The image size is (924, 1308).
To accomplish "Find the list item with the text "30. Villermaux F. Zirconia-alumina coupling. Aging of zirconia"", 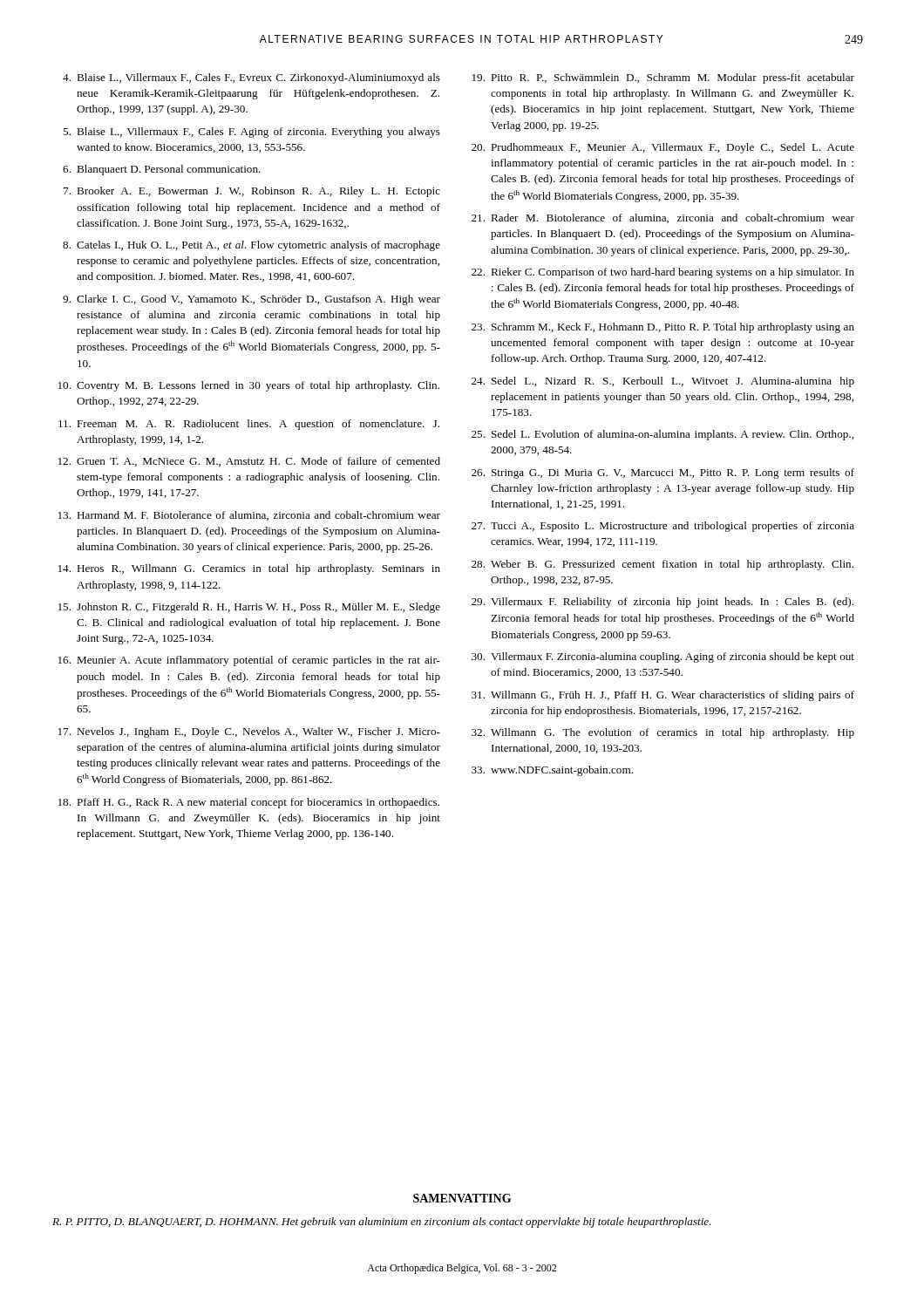I will tap(660, 665).
